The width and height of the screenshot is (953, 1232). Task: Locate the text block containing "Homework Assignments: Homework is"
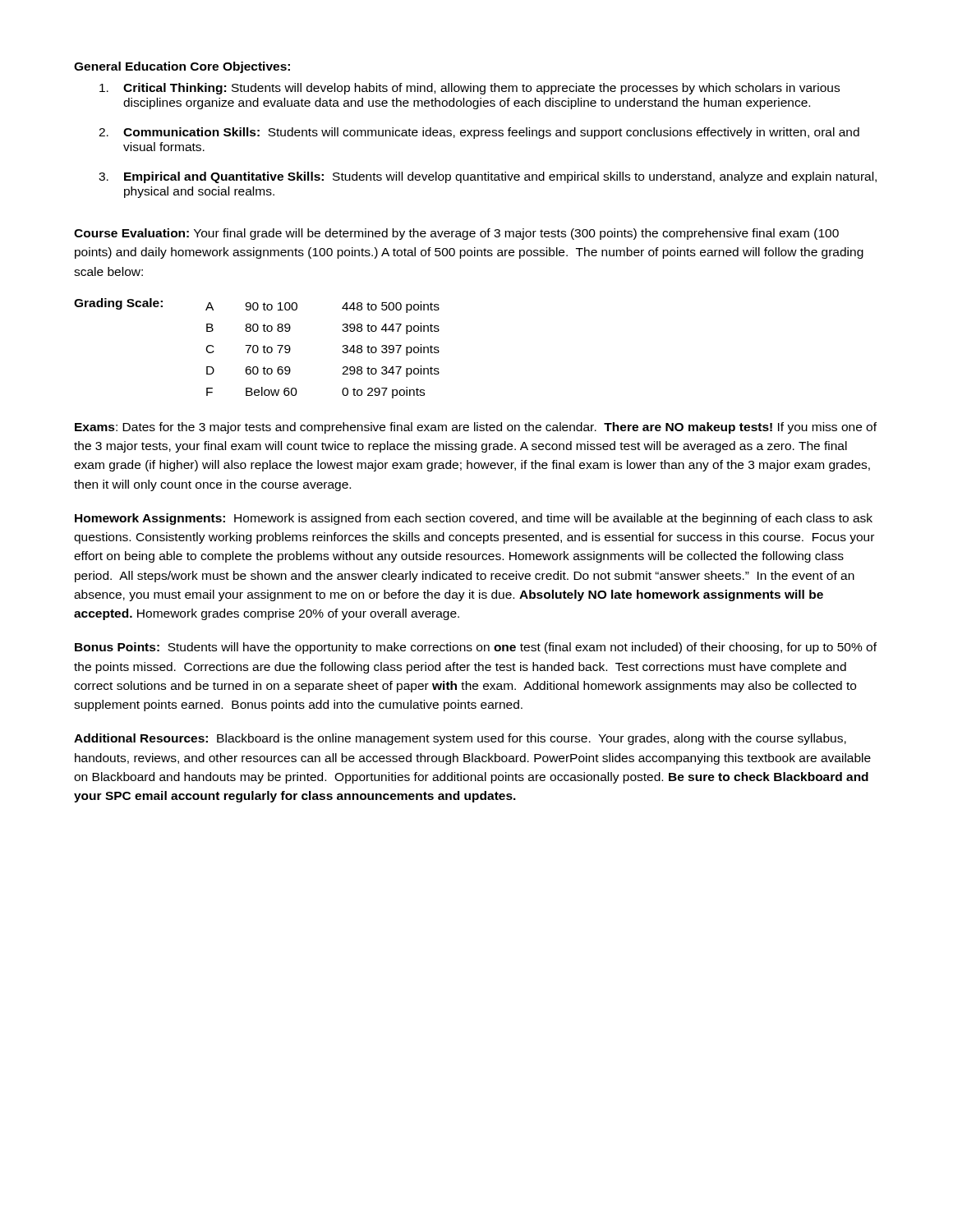(474, 565)
